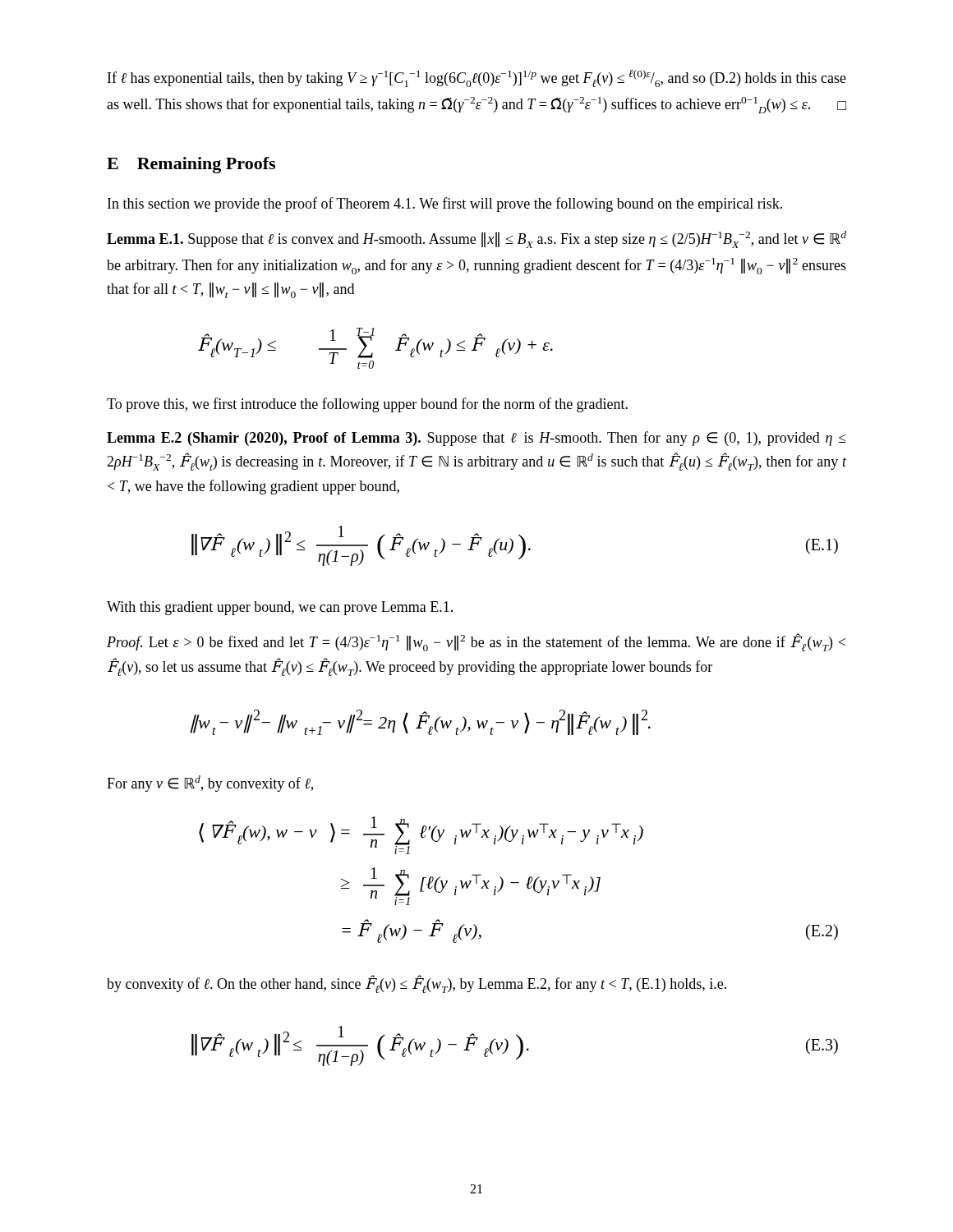Find the formula on this page that starts "F̂ℓ(wT−1) ≤ 1 T ∑ t=0"
Screen dimensions: 1232x953
[x=476, y=345]
